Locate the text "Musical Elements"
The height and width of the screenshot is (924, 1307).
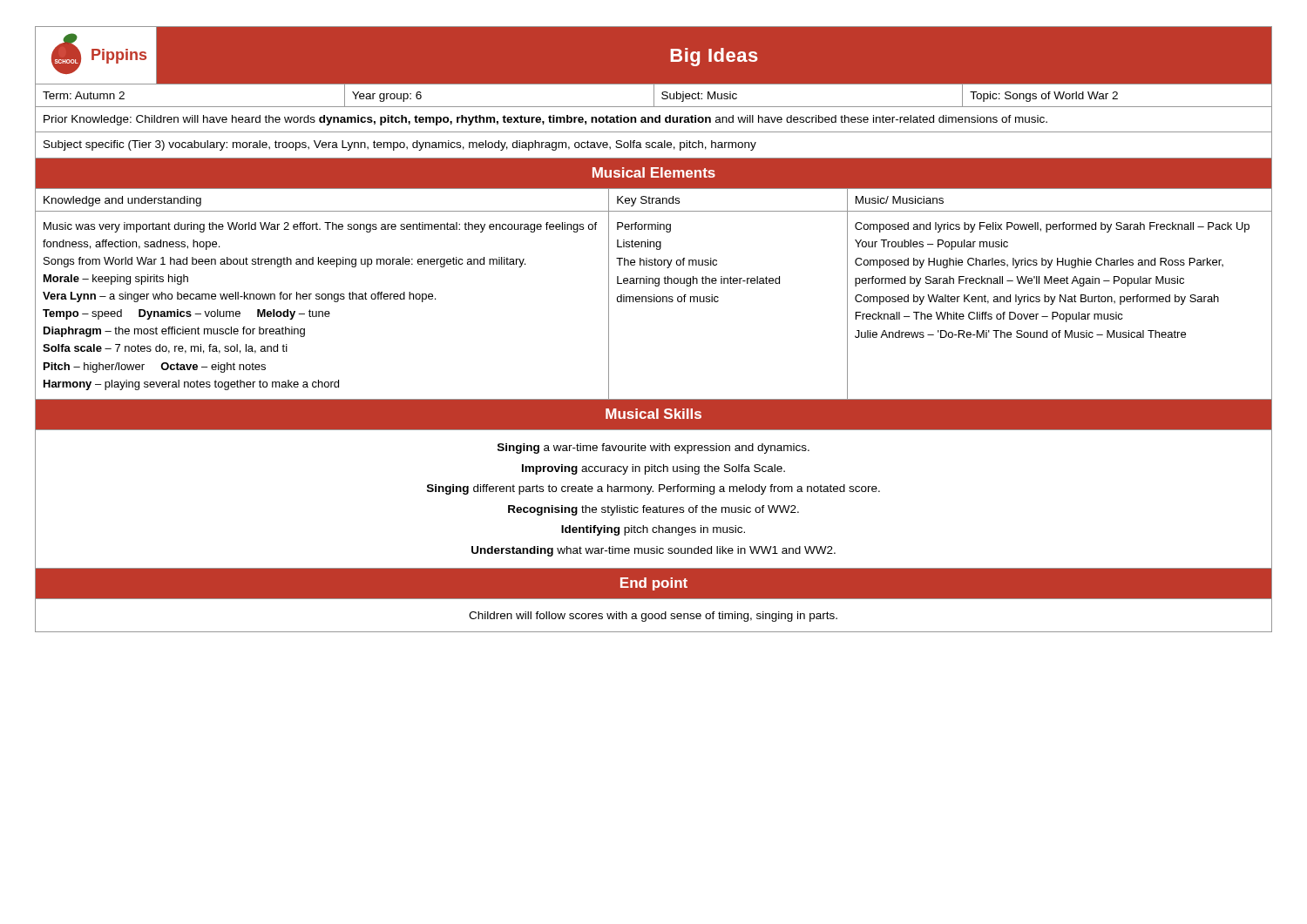click(654, 172)
